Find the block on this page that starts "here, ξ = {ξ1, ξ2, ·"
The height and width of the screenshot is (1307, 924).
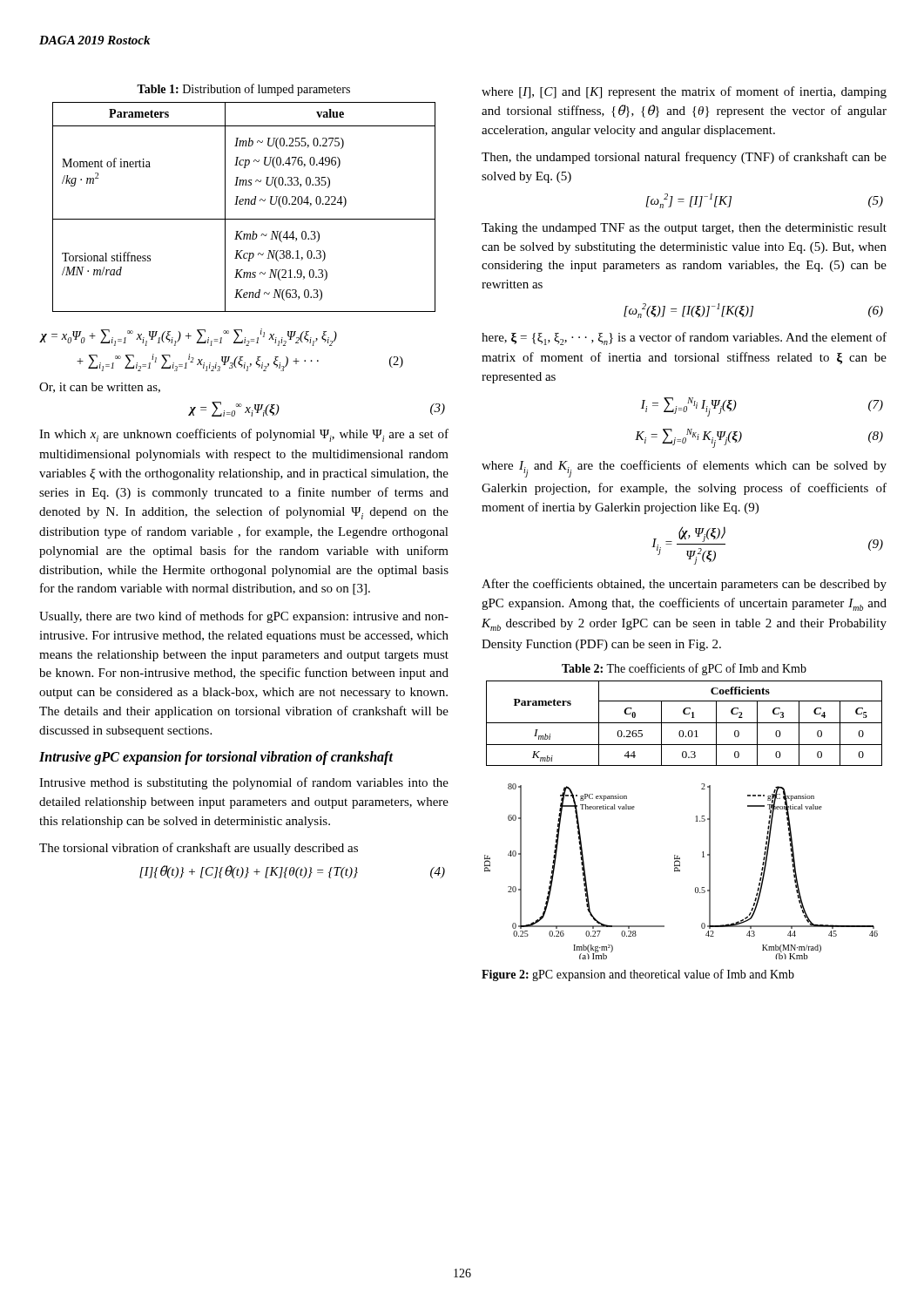(x=684, y=357)
